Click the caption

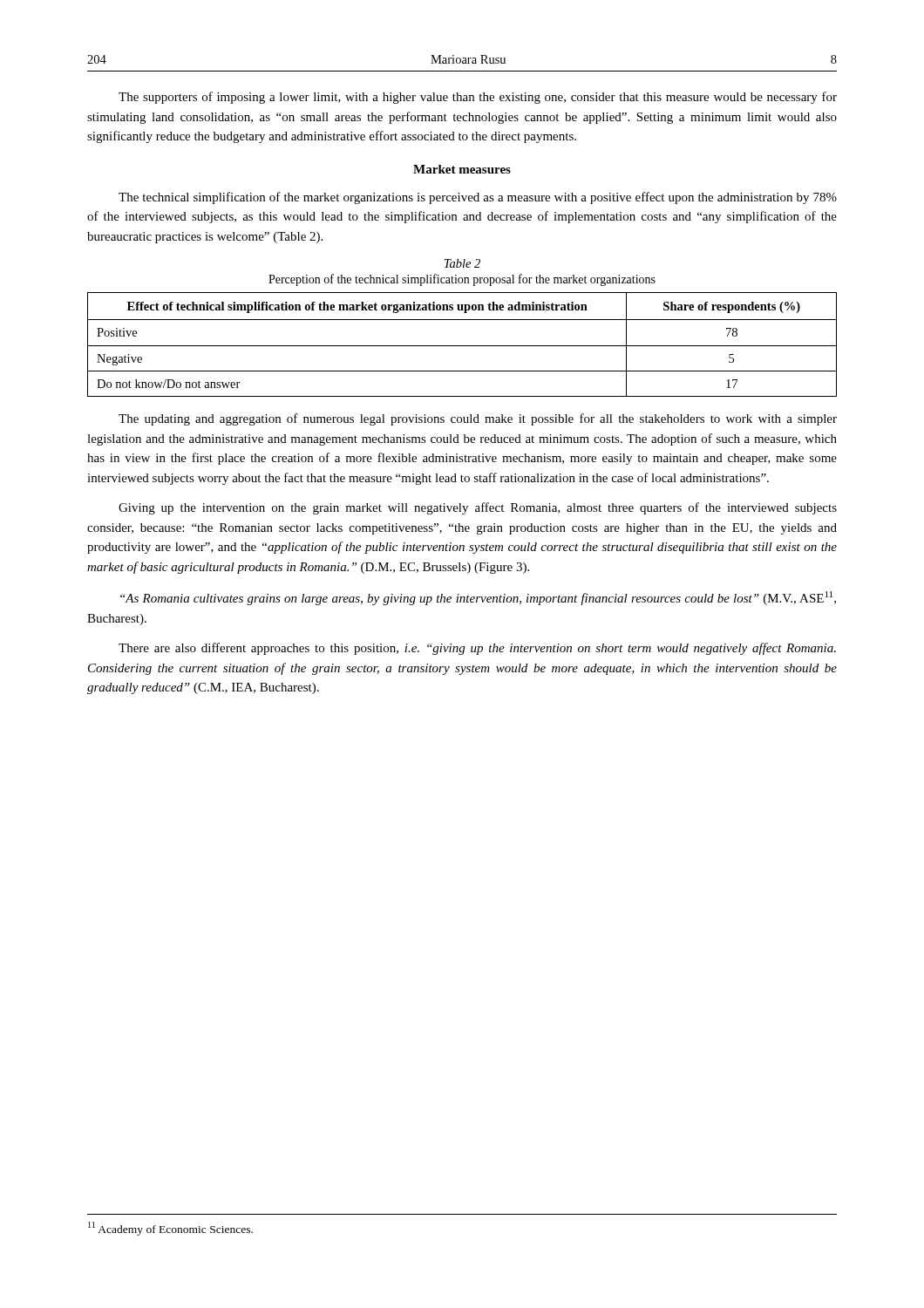[462, 272]
